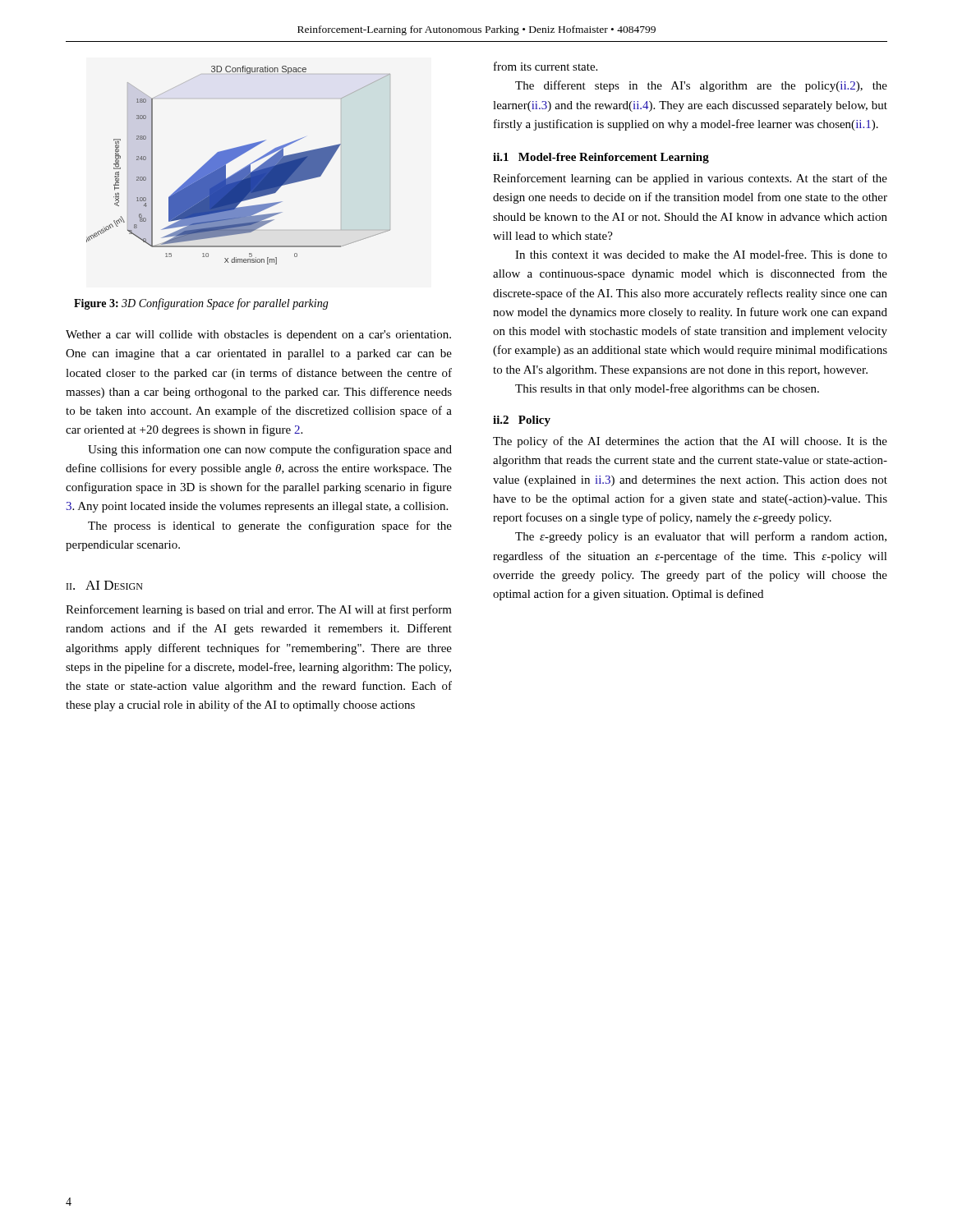The height and width of the screenshot is (1232, 953).
Task: Click on the section header containing "ii. AI Design"
Action: pos(104,585)
